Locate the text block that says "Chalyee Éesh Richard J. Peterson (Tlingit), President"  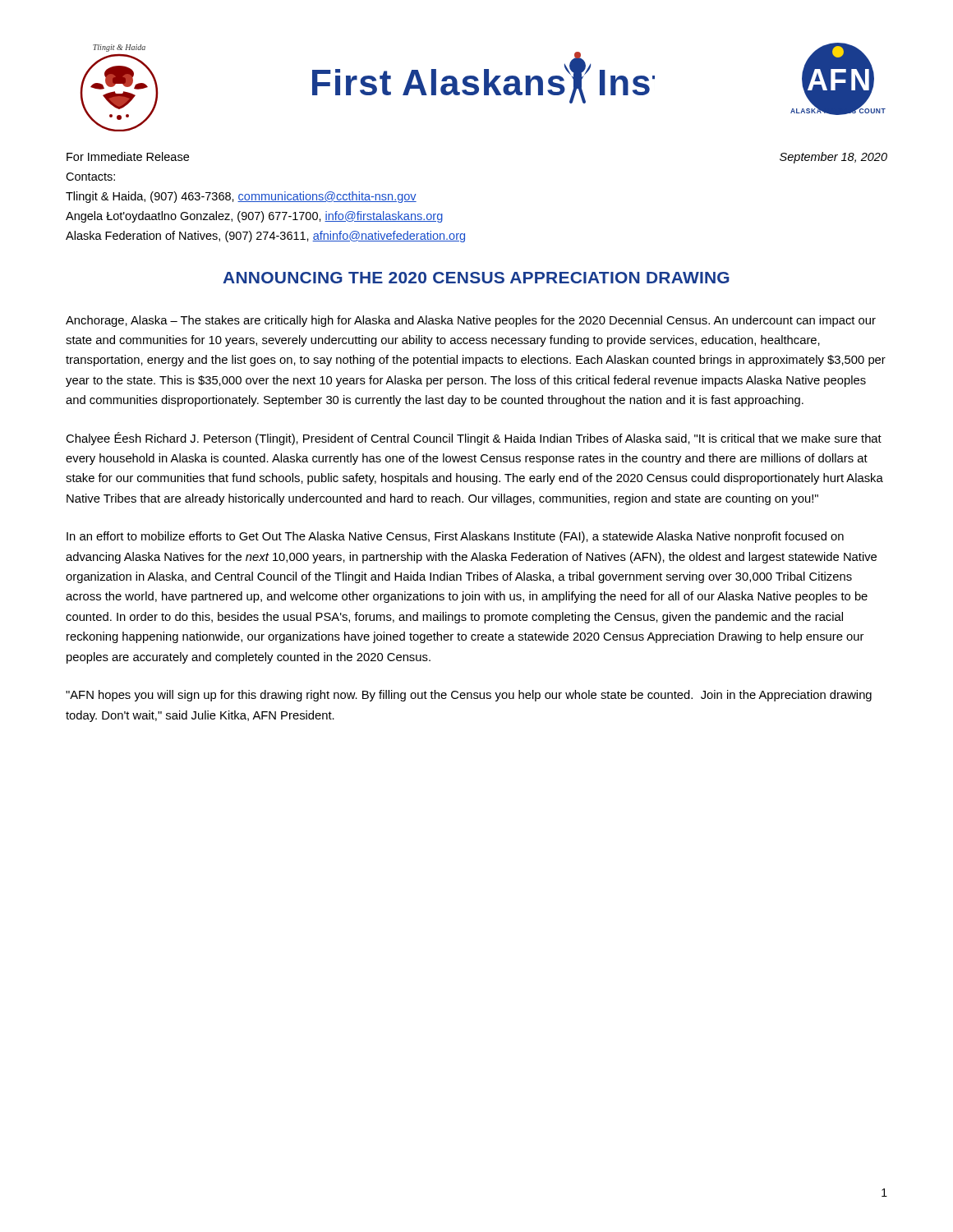pyautogui.click(x=474, y=468)
